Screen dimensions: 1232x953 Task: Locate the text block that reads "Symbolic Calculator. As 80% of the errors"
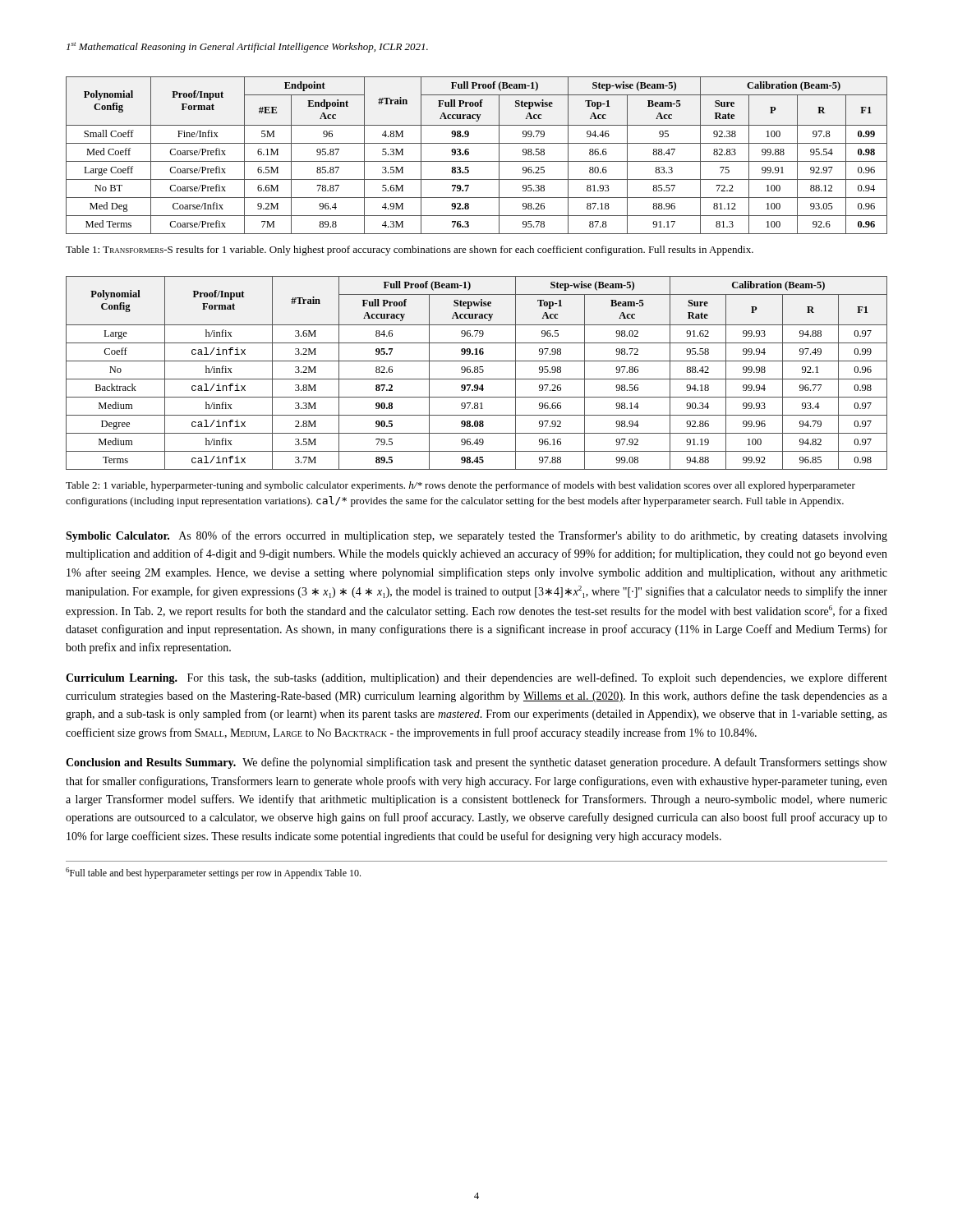click(476, 592)
